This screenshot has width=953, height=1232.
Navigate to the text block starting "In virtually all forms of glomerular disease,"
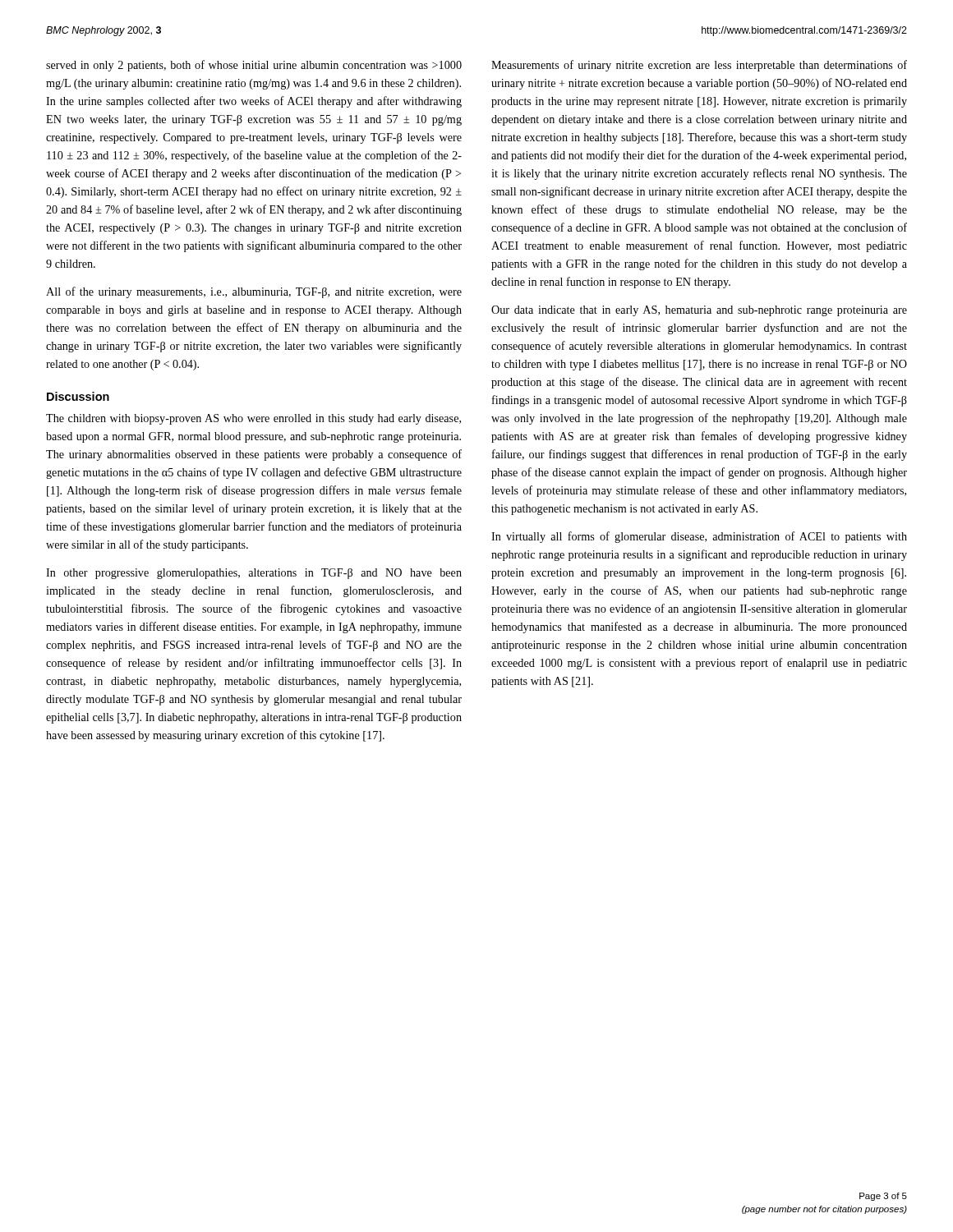point(699,609)
